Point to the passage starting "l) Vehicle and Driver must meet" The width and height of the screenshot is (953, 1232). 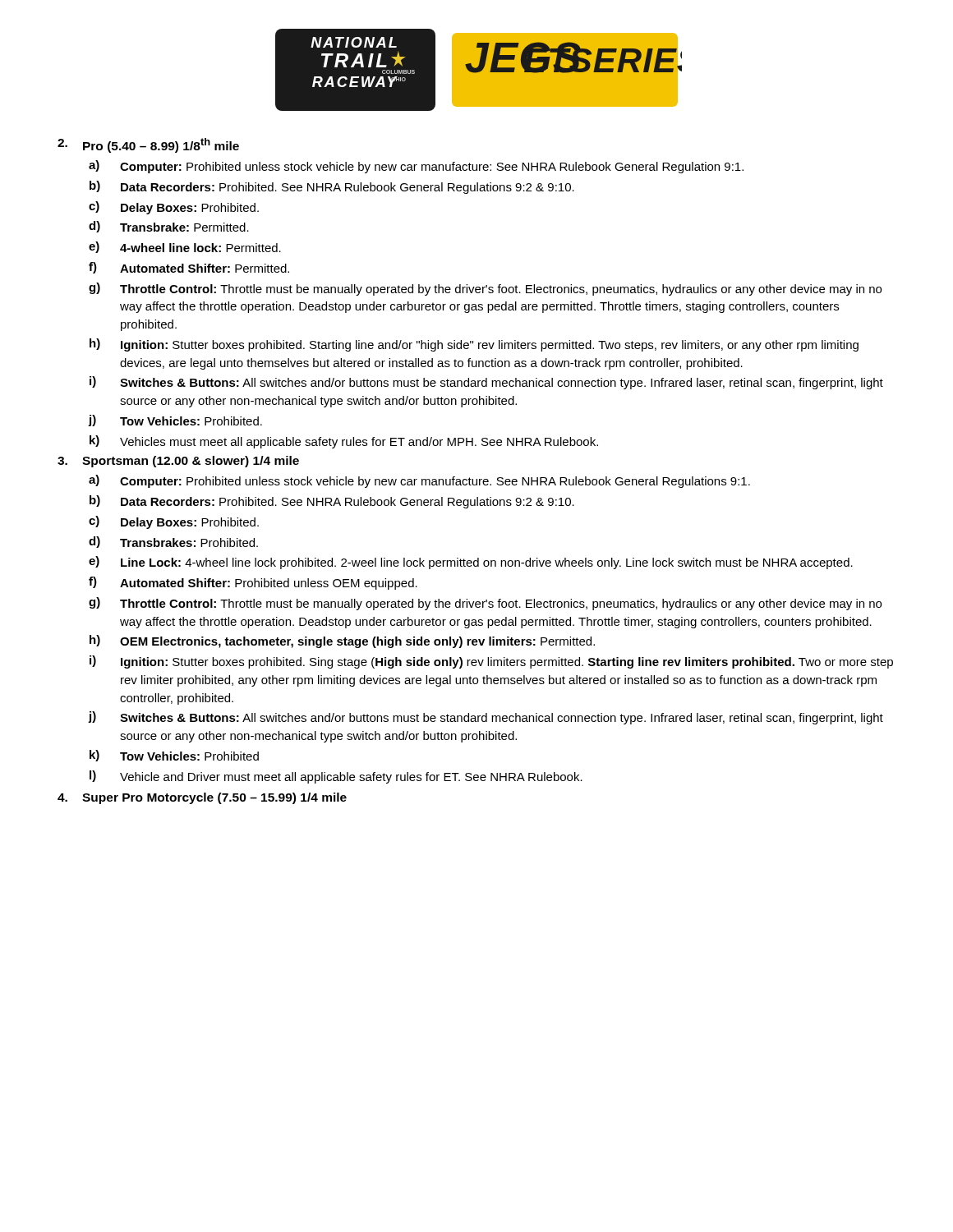[x=492, y=777]
